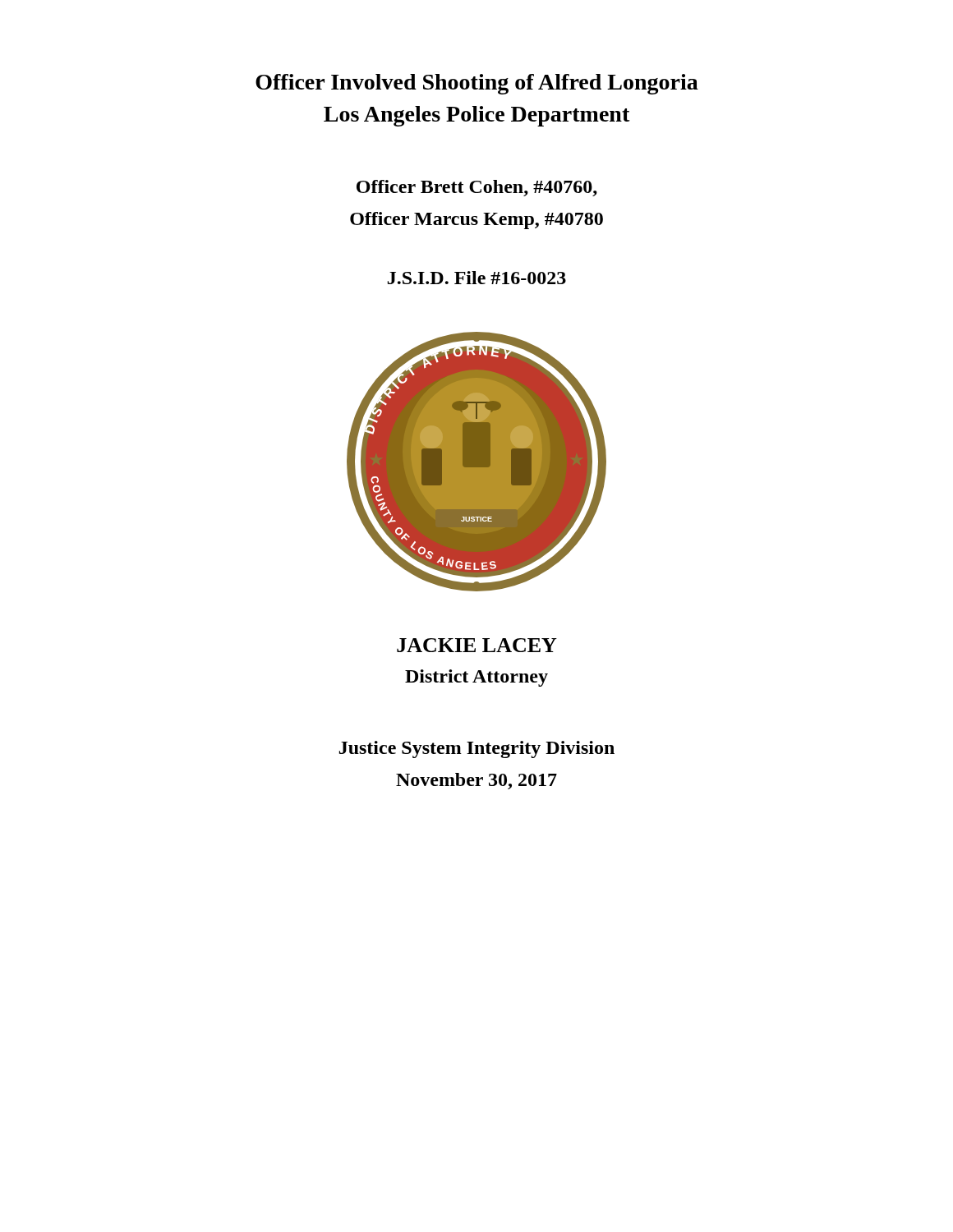953x1232 pixels.
Task: Select the title
Action: pyautogui.click(x=476, y=98)
